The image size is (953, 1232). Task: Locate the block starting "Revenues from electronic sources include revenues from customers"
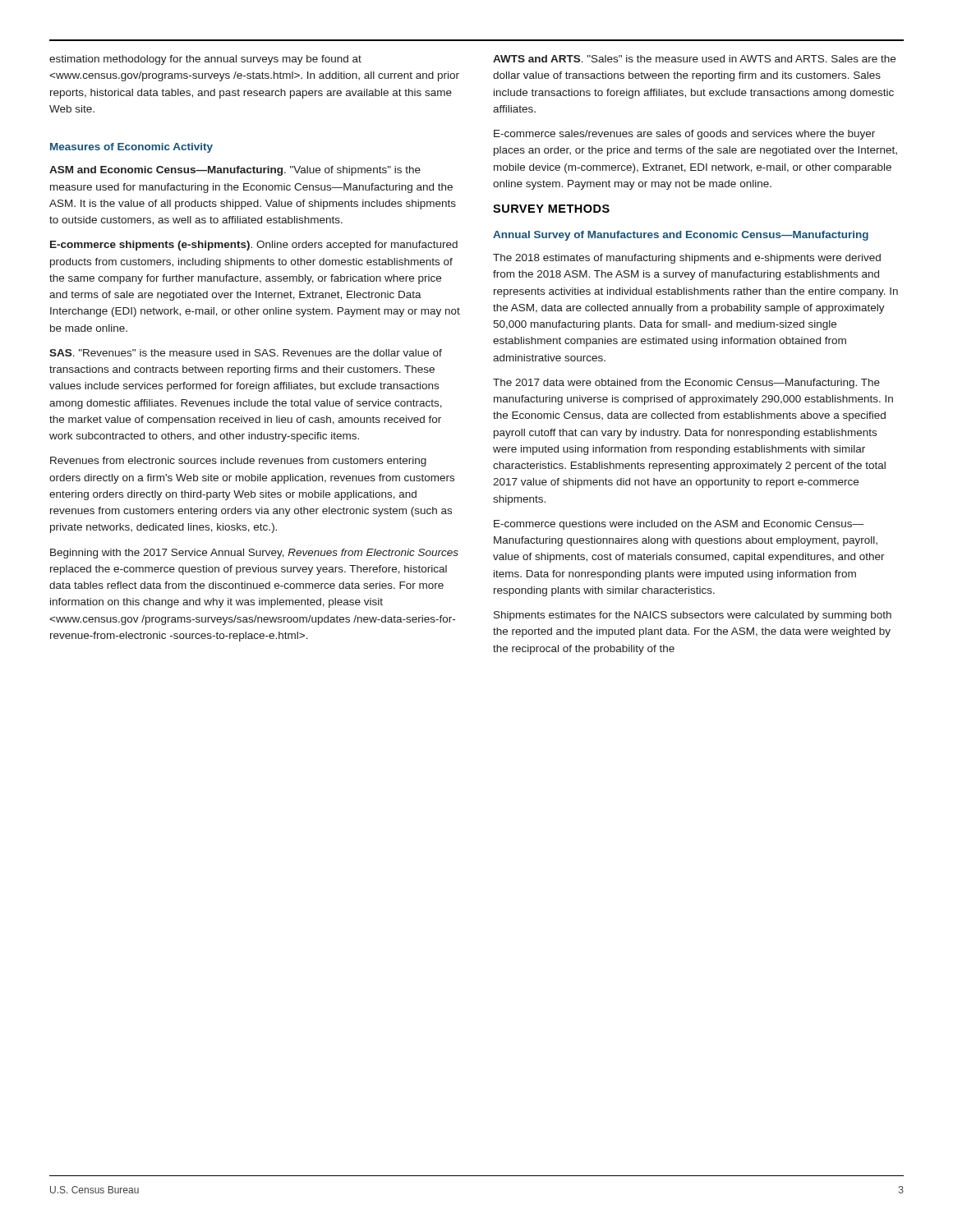(x=255, y=494)
